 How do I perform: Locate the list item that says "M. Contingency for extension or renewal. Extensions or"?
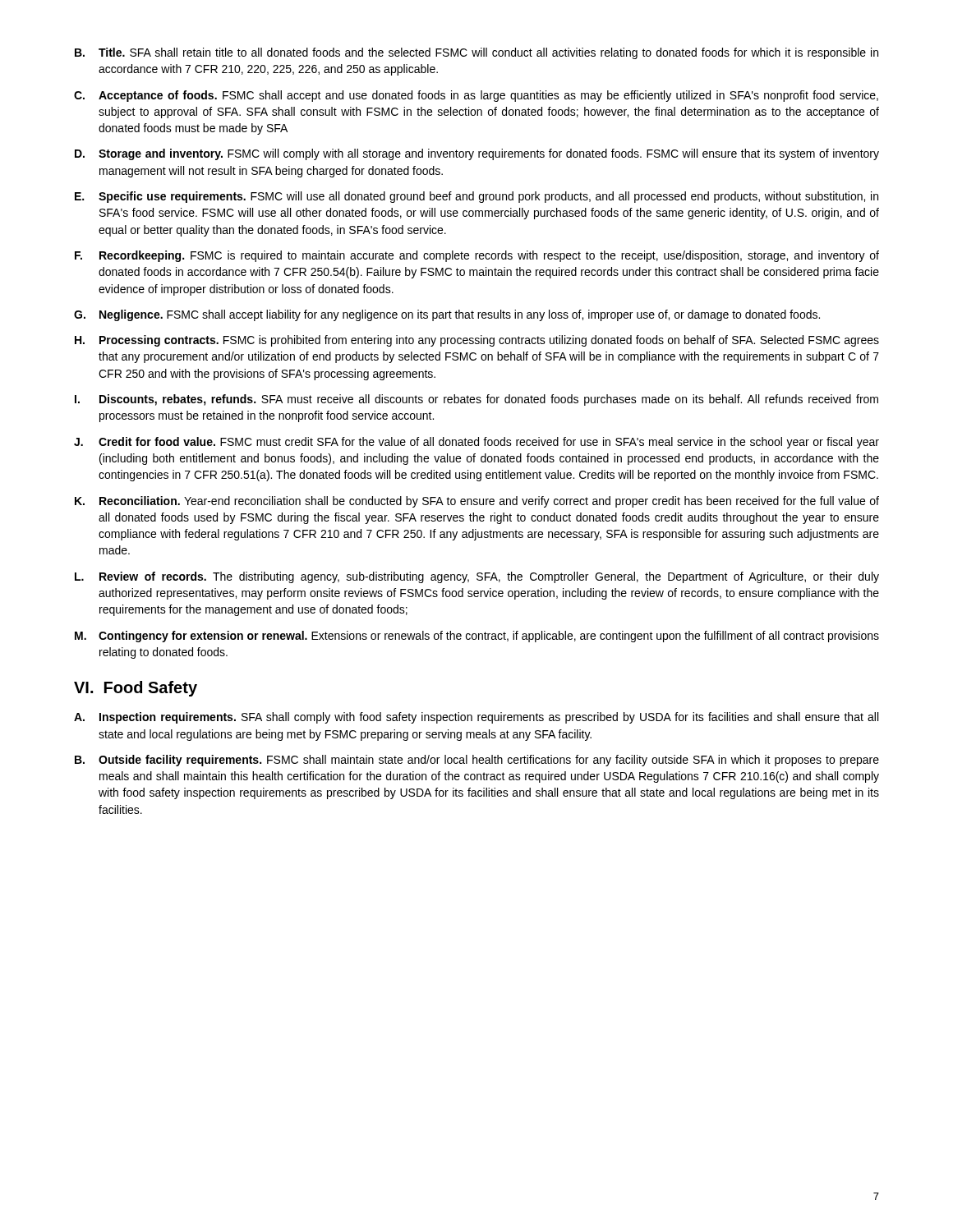click(x=476, y=644)
